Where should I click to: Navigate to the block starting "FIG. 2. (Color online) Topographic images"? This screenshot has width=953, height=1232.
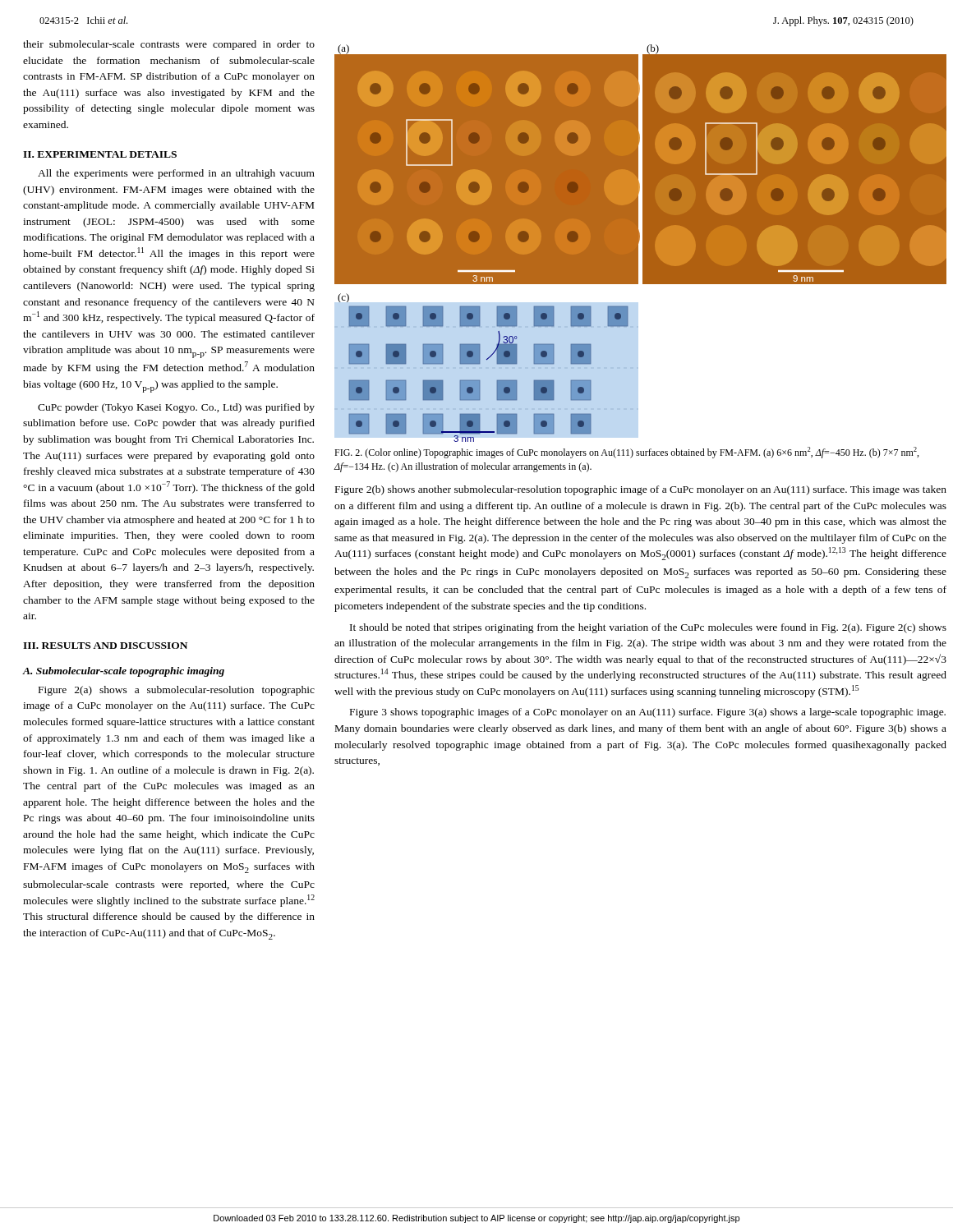pyautogui.click(x=627, y=459)
